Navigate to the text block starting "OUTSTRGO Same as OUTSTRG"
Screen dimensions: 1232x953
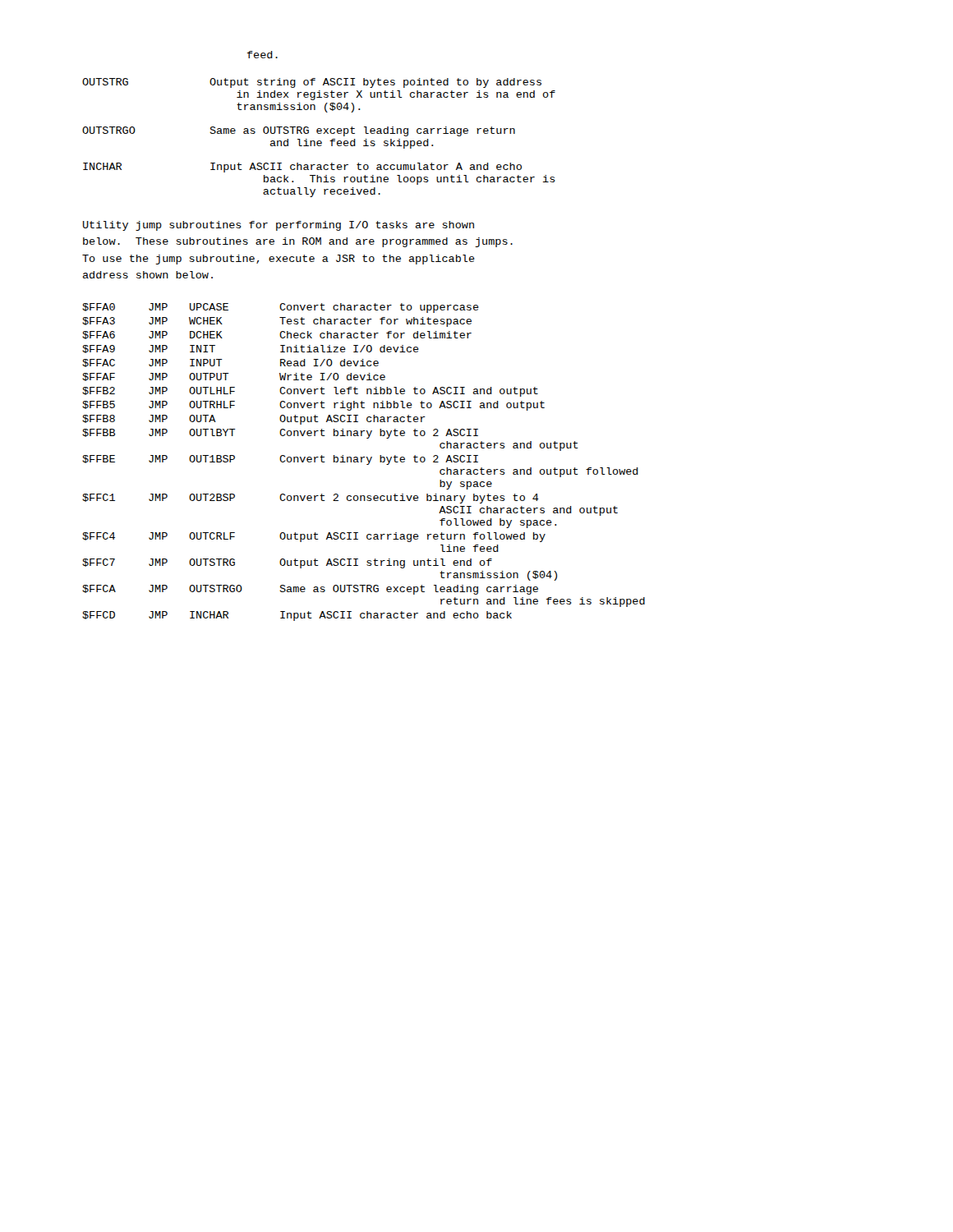[476, 137]
